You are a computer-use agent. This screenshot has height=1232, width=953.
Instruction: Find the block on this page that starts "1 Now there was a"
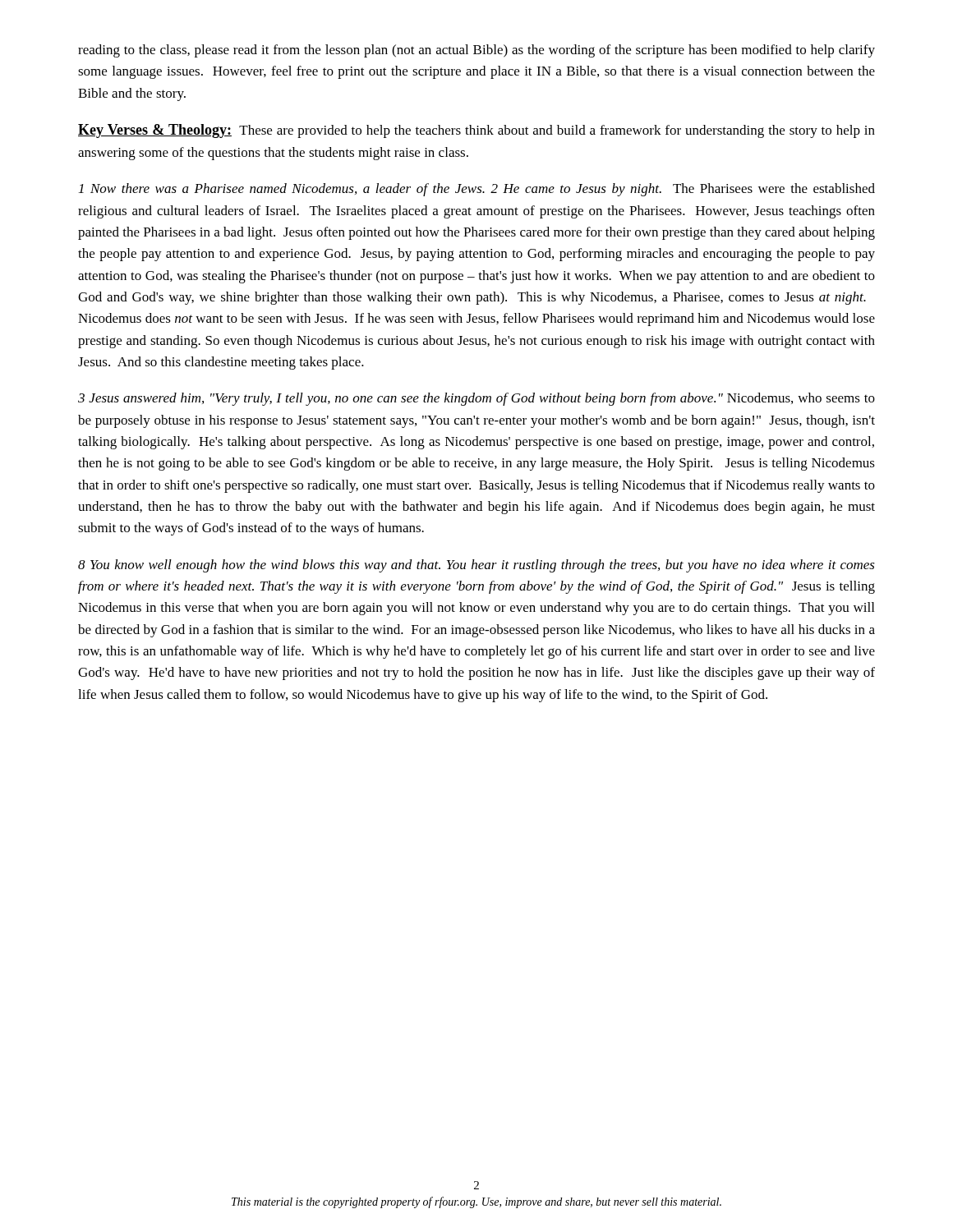(476, 275)
